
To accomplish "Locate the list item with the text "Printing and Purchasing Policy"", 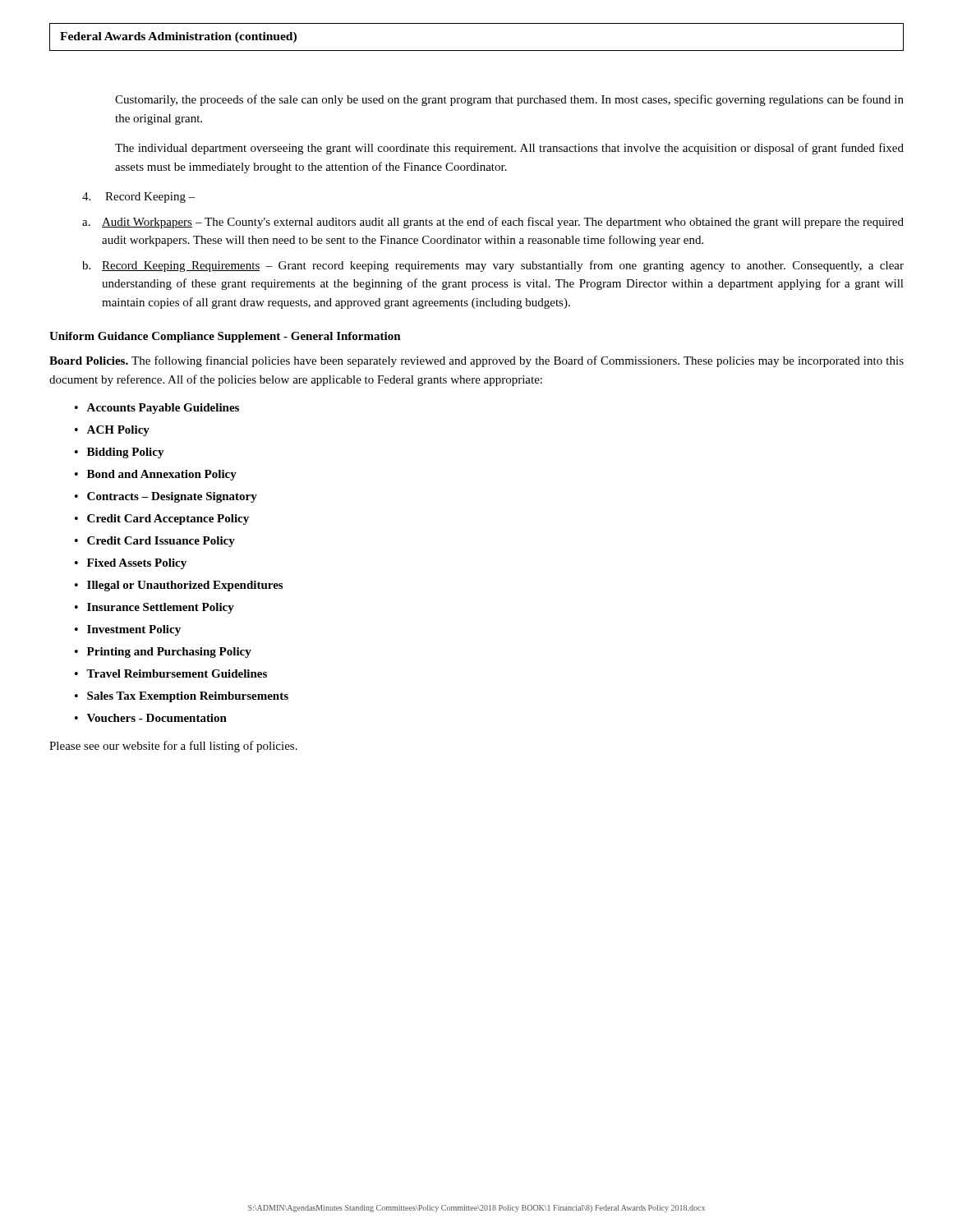I will pos(169,651).
